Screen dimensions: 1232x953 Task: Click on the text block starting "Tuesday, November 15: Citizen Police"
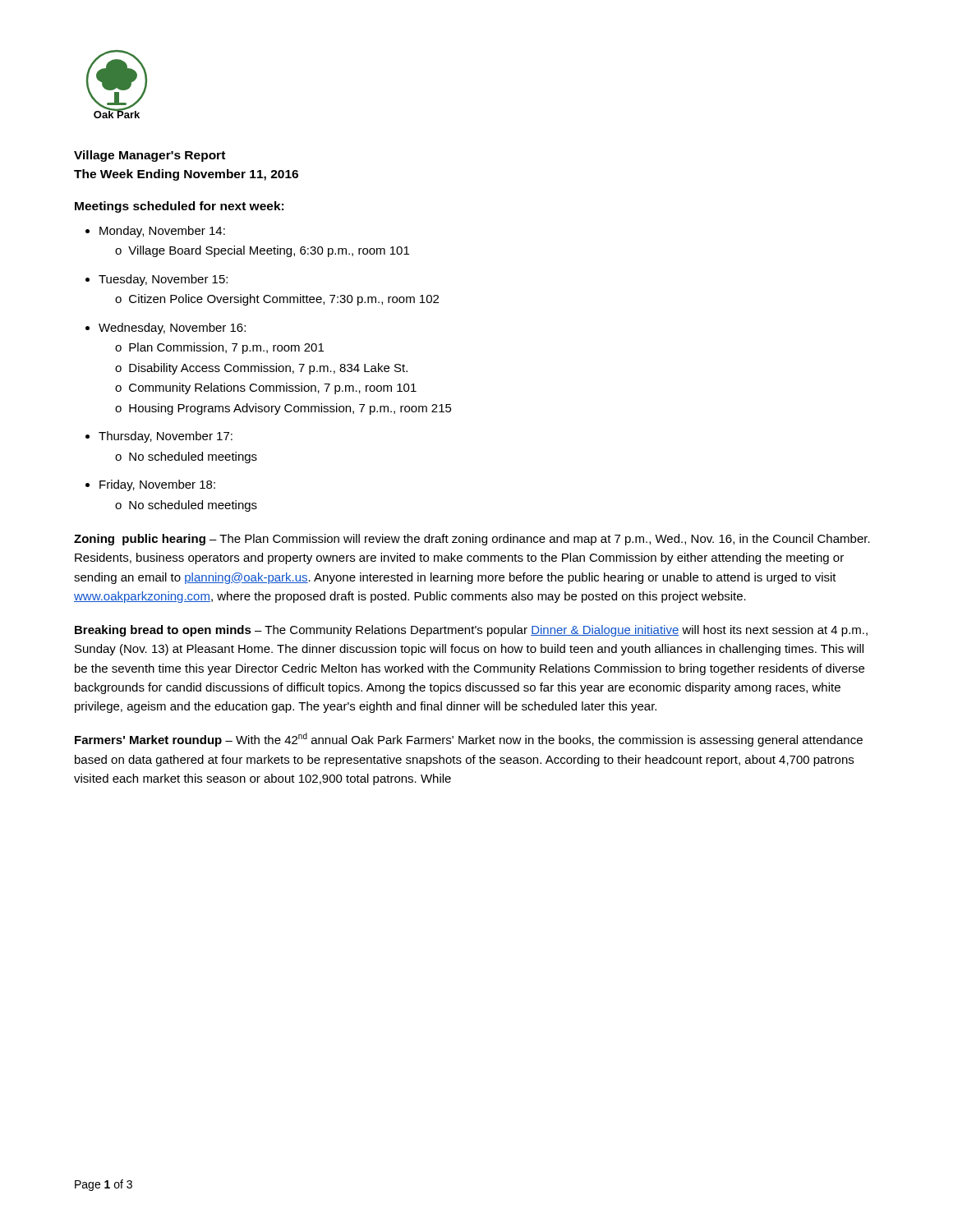pyautogui.click(x=163, y=280)
